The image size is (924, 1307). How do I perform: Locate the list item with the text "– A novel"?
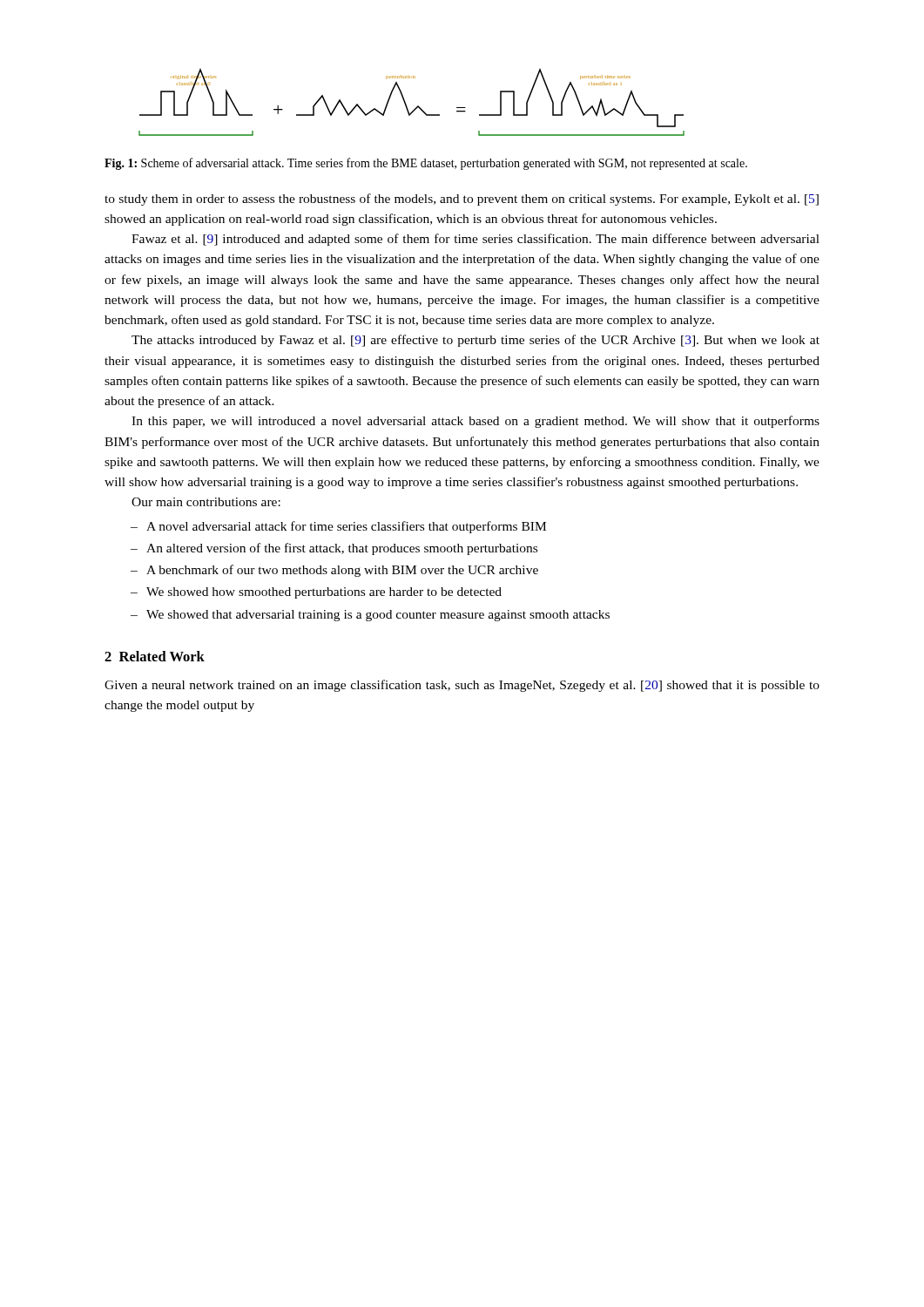pos(475,526)
